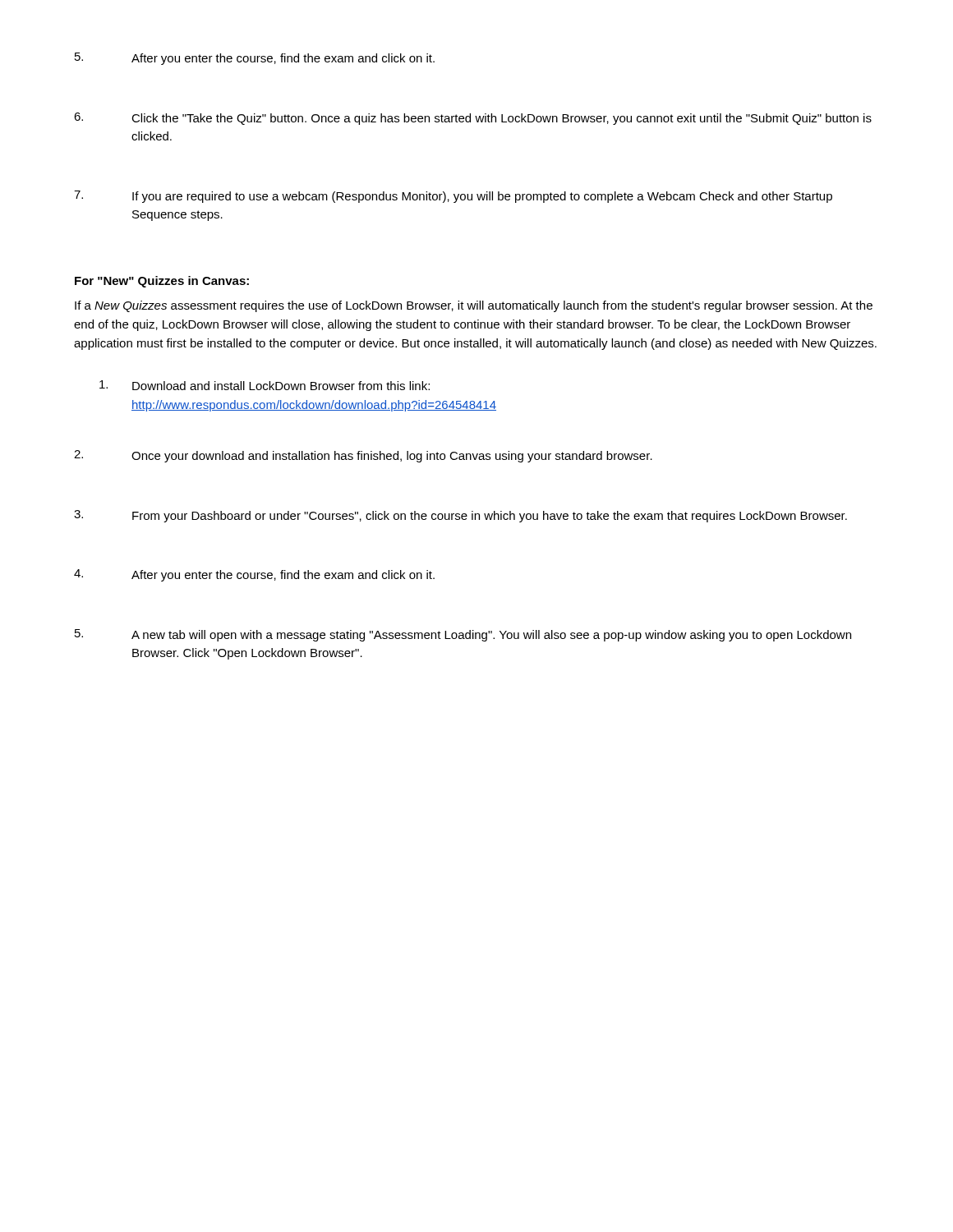Image resolution: width=953 pixels, height=1232 pixels.
Task: Locate the region starting "5. After you enter the"
Action: [x=255, y=59]
